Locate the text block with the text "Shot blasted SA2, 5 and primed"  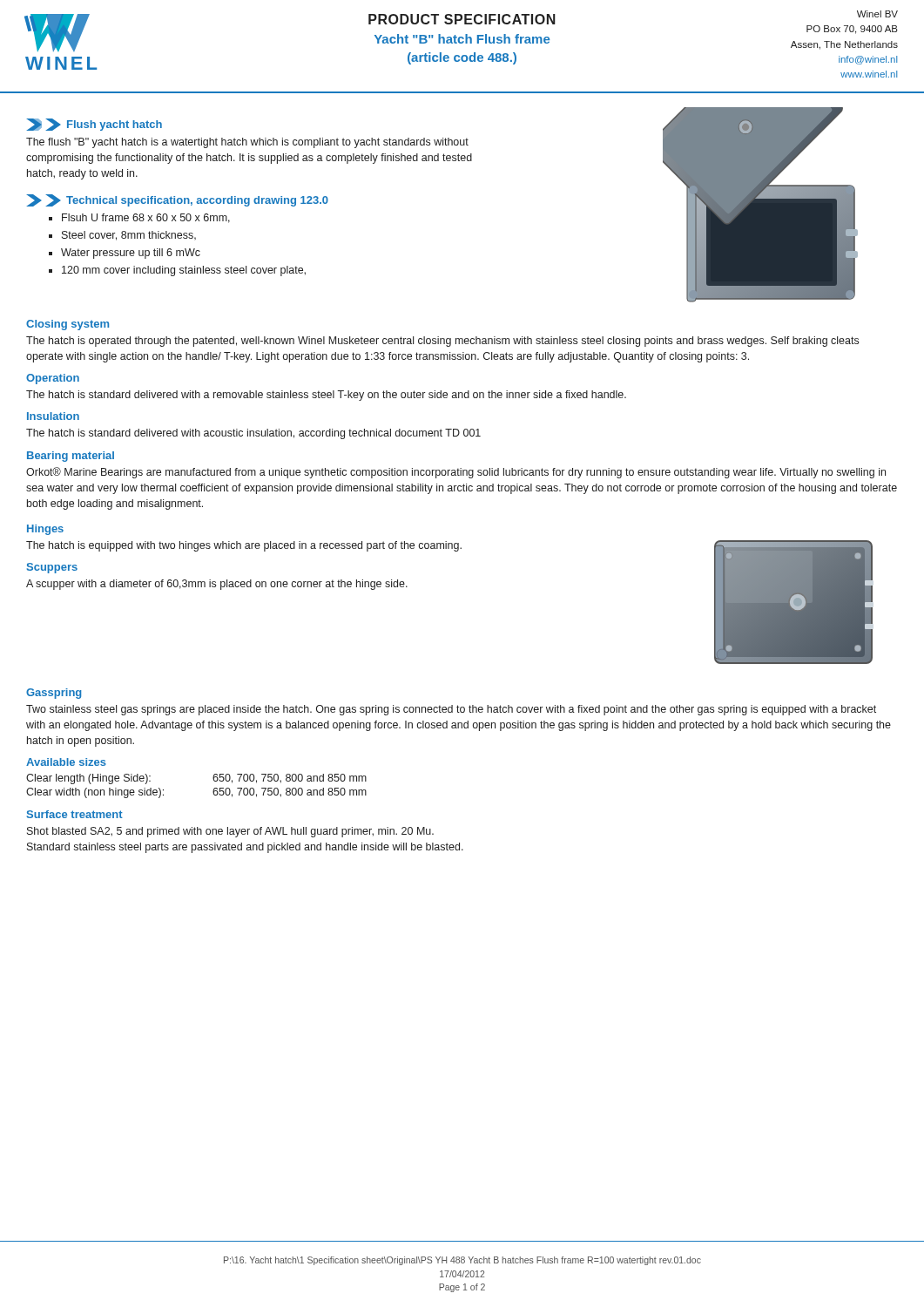point(245,839)
